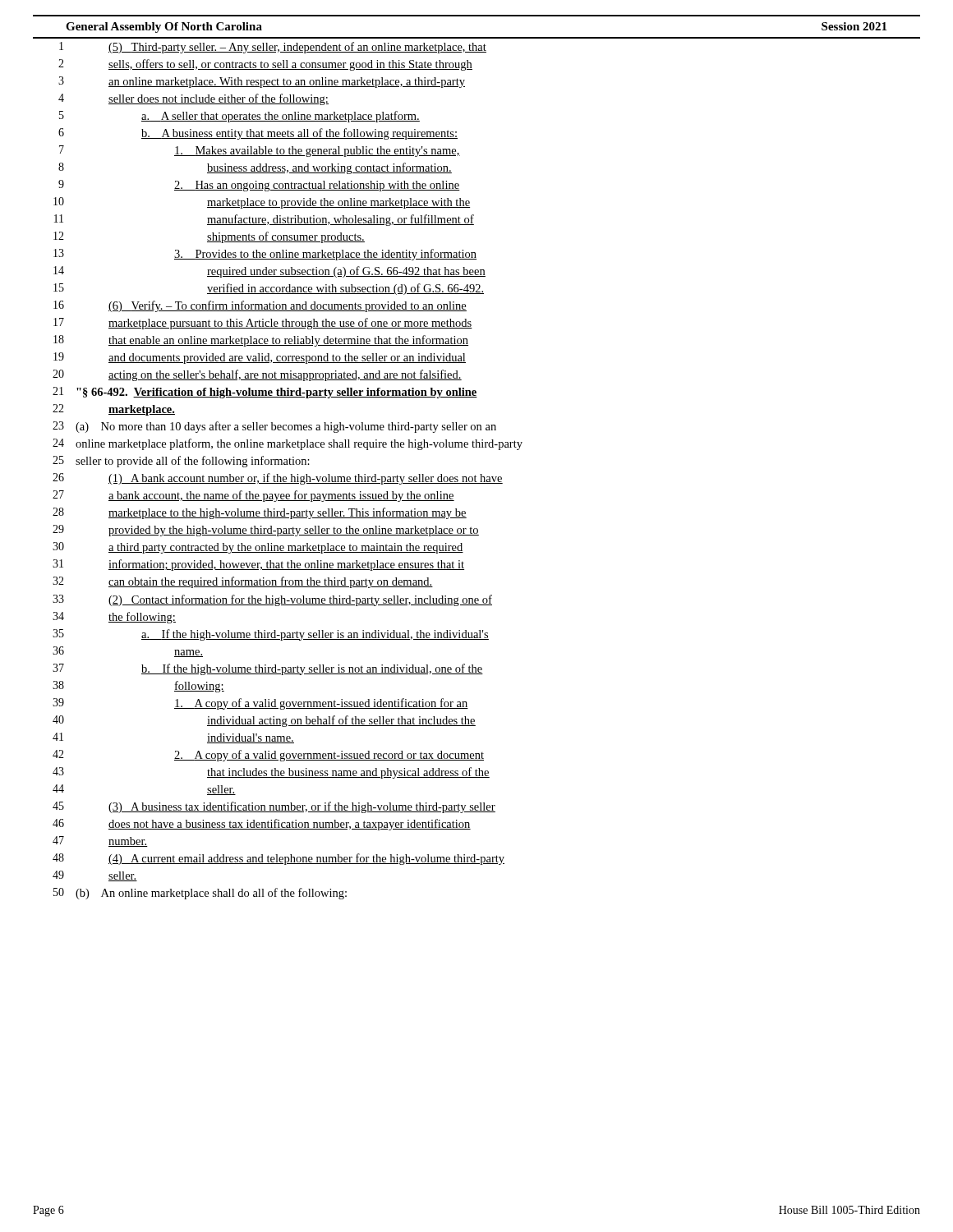Screen dimensions: 1232x953
Task: Where is the passage that starts "1 (5) Third-party seller. –"?
Action: (x=476, y=470)
